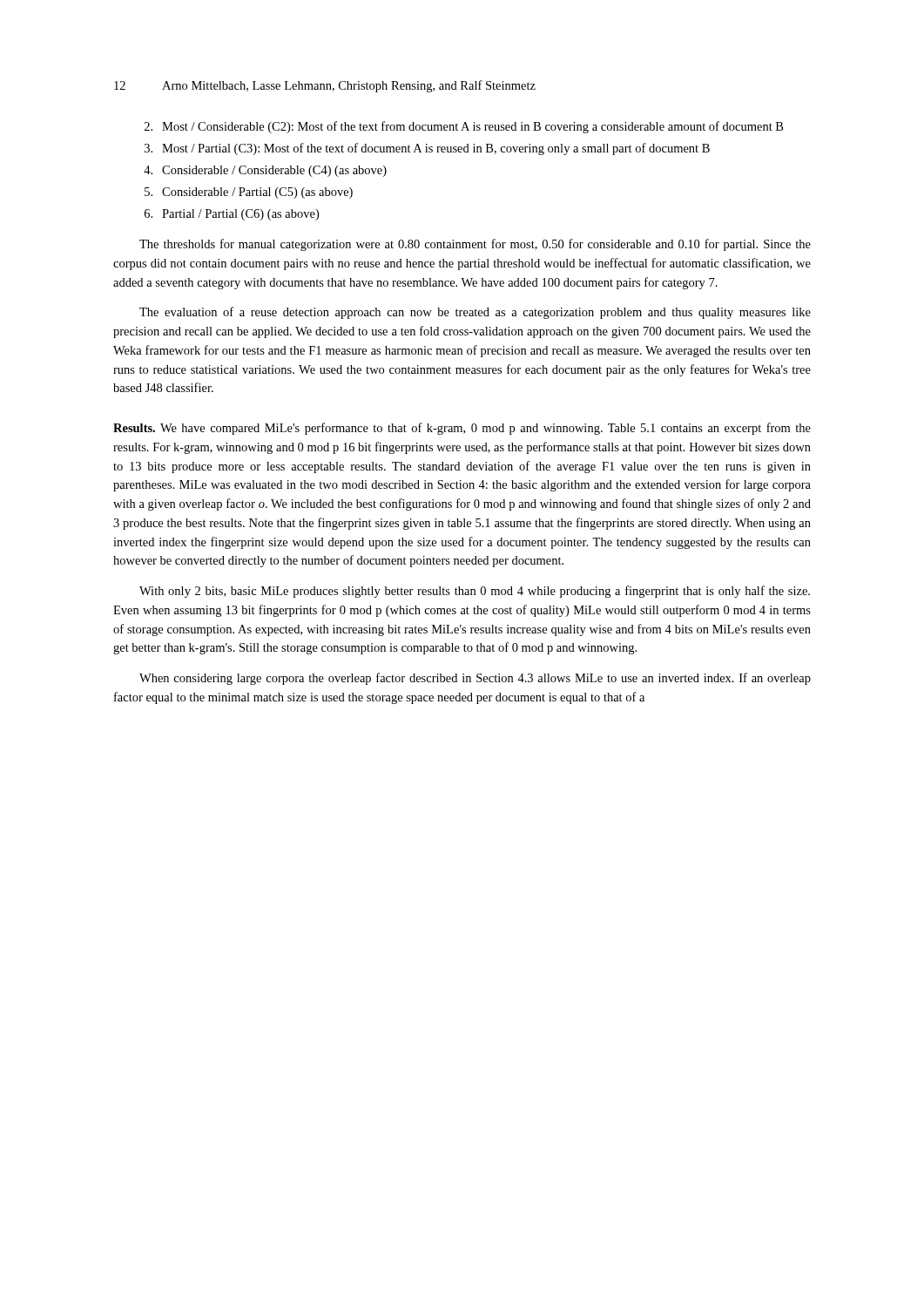Click on the text block starting "When considering large corpora the overleap factor described"

pyautogui.click(x=462, y=687)
